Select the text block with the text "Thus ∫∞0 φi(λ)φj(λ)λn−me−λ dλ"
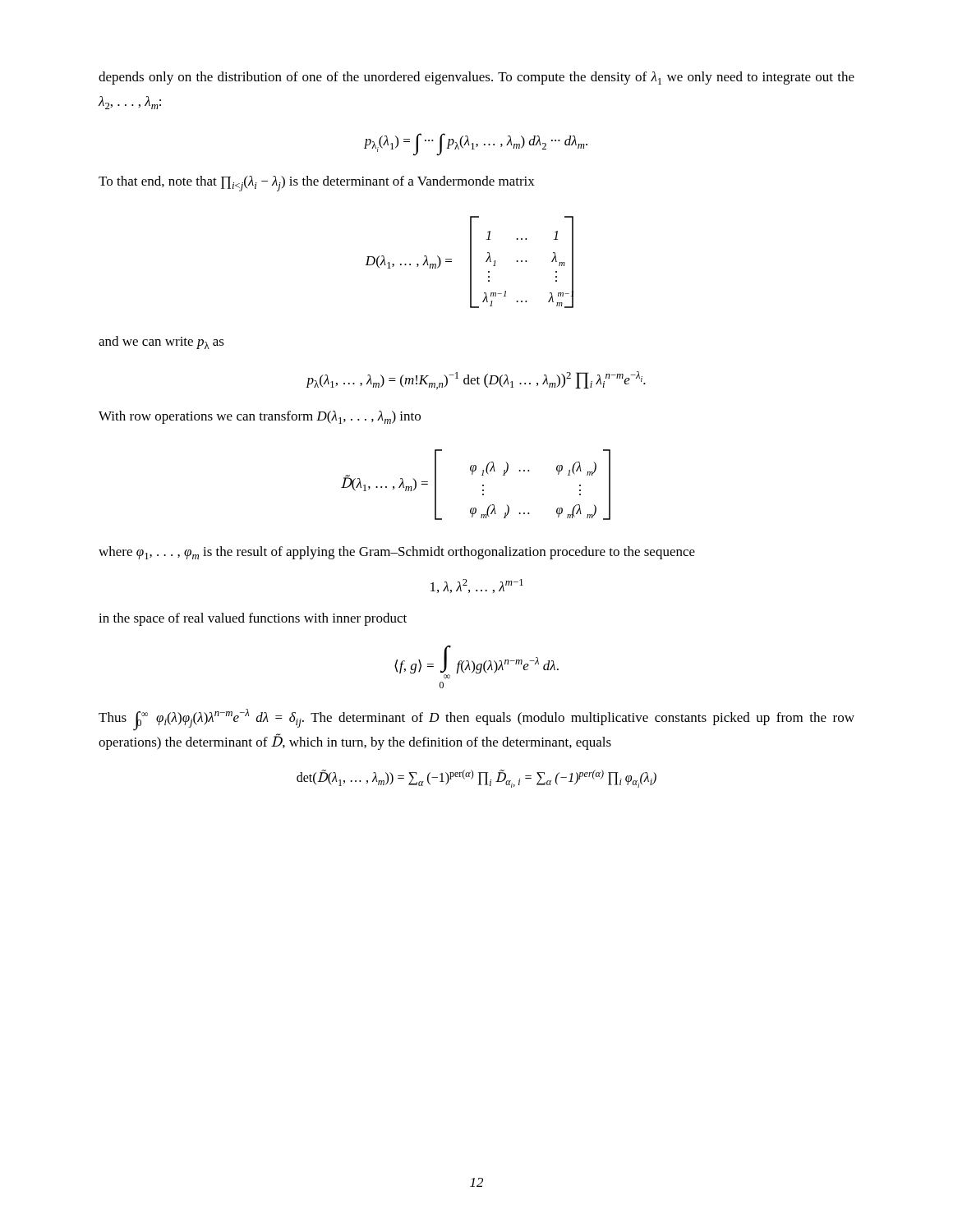 tap(476, 728)
